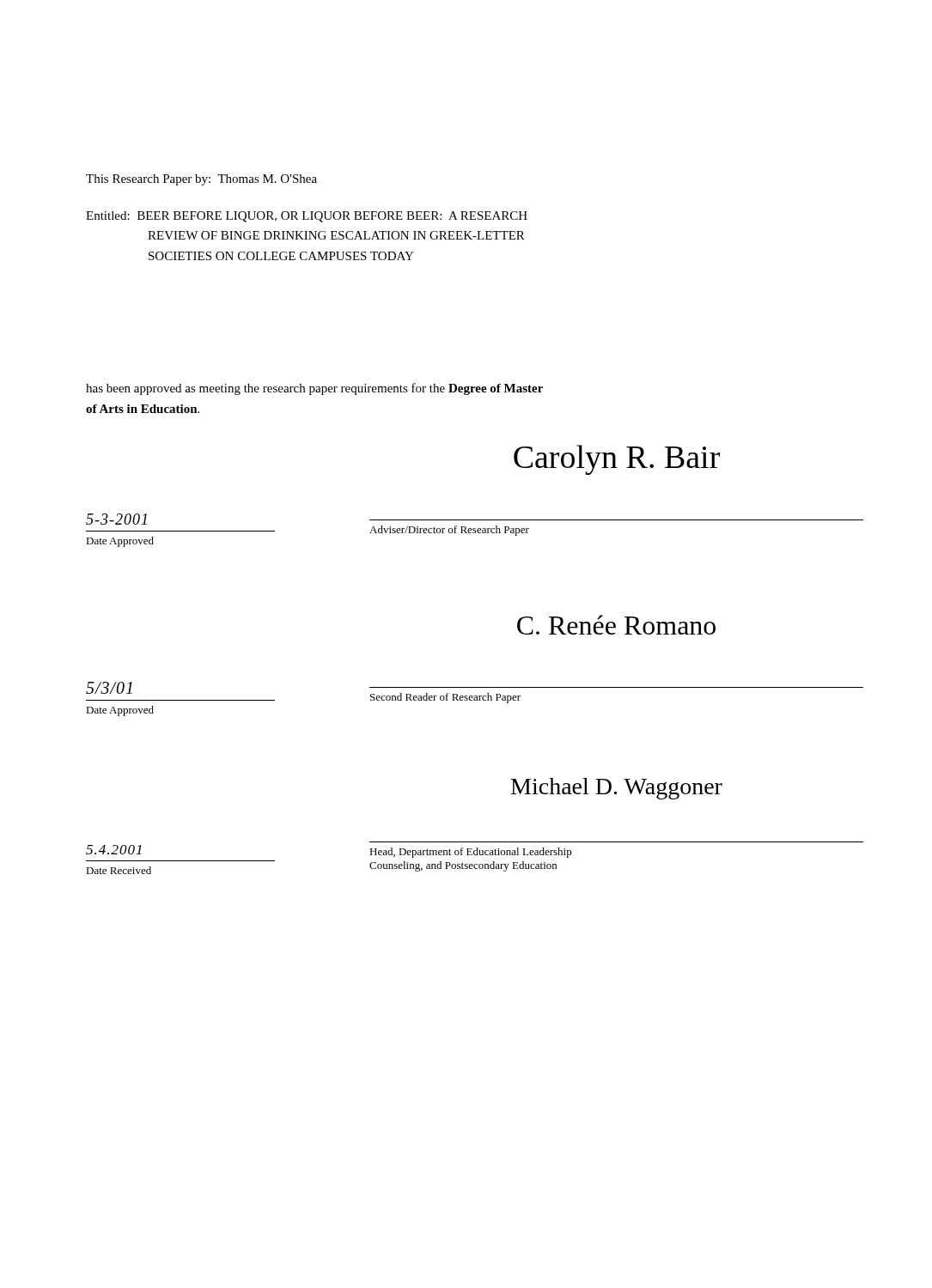This screenshot has width=932, height=1288.
Task: Point to the block beginning "Head, Department of Educational LeadershipCounseling,"
Action: pos(471,853)
